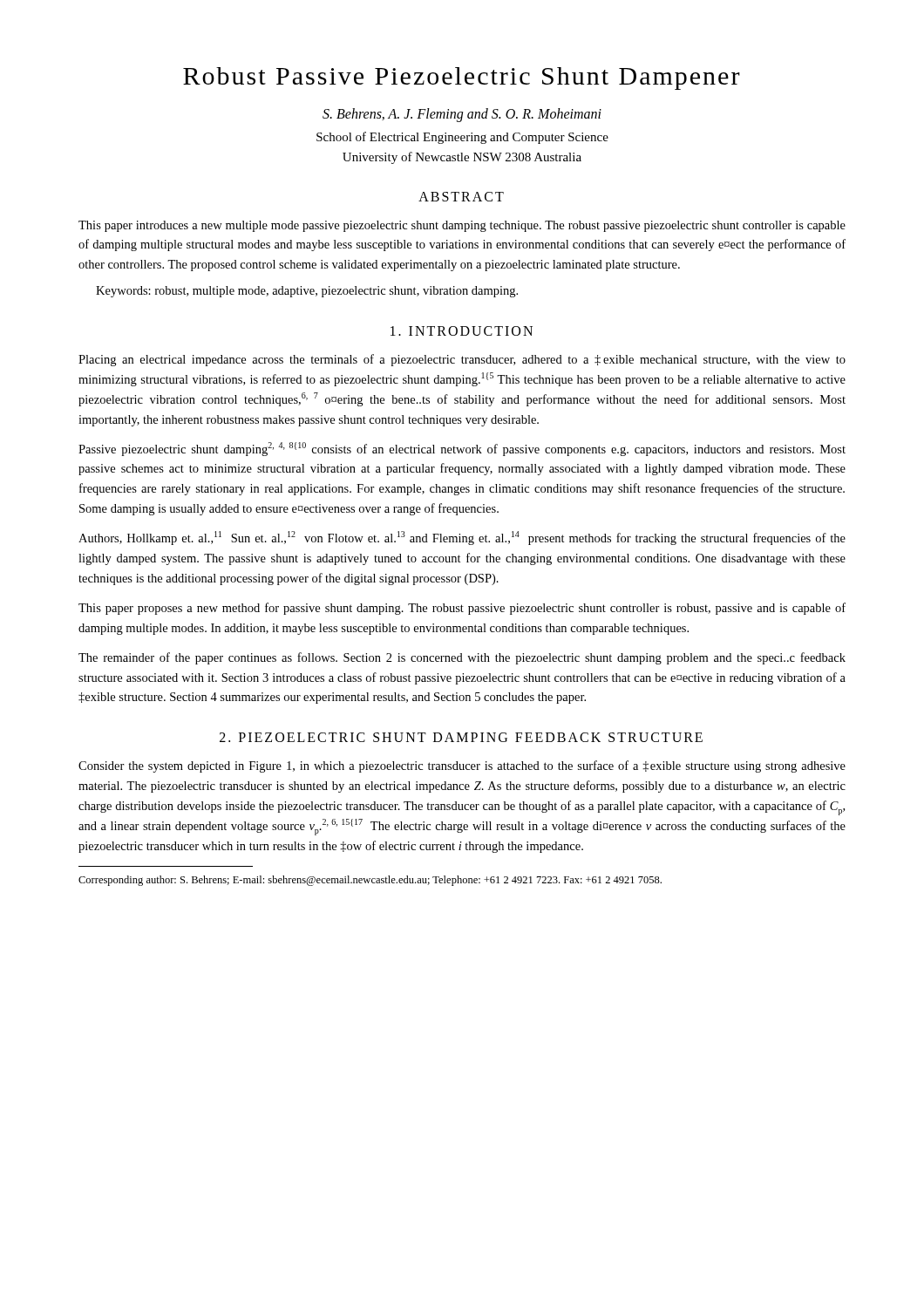Point to the text block starting "Keywords: robust, multiple mode, adaptive,"

(x=307, y=291)
